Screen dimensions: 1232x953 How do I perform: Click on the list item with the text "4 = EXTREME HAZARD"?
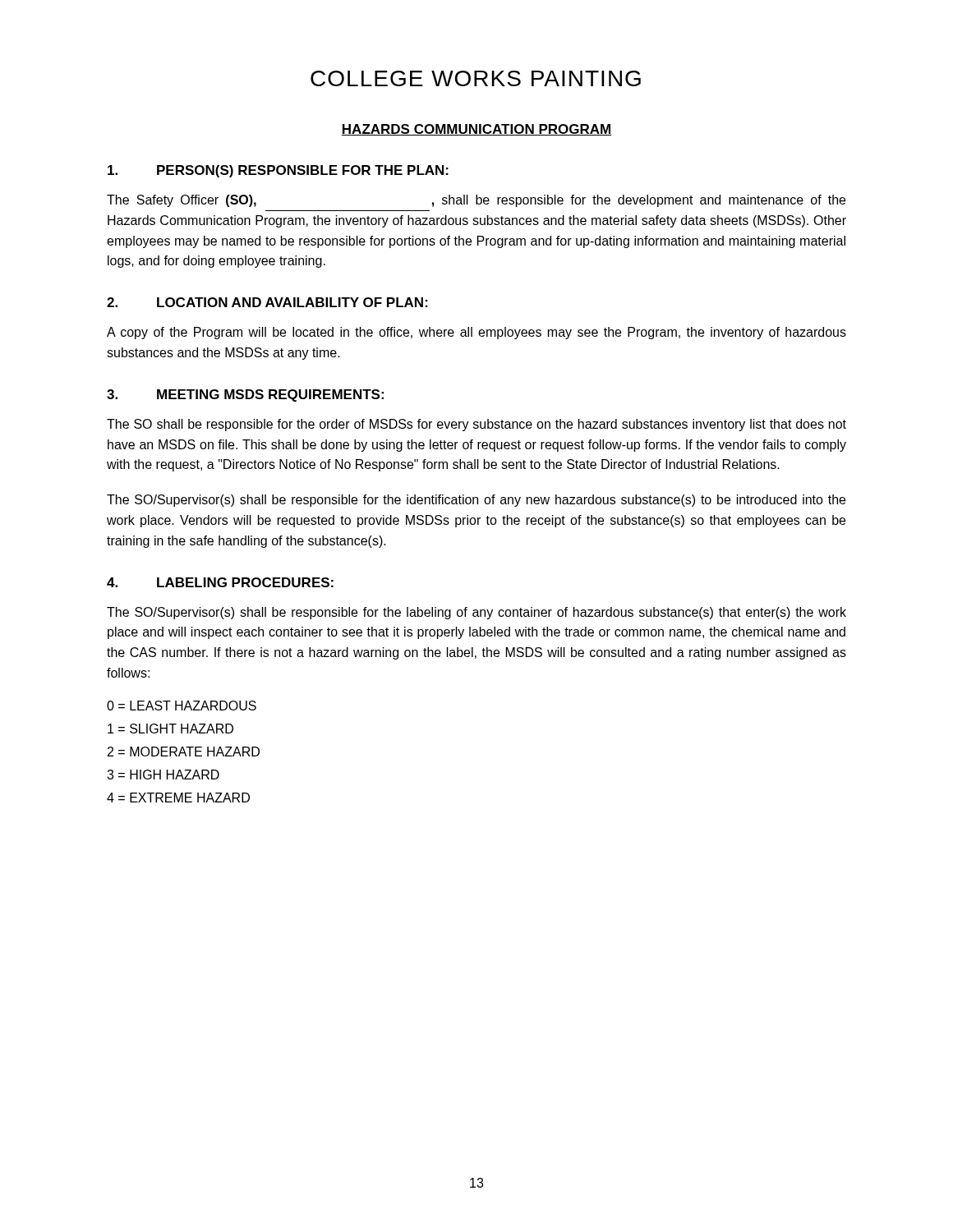(x=179, y=798)
